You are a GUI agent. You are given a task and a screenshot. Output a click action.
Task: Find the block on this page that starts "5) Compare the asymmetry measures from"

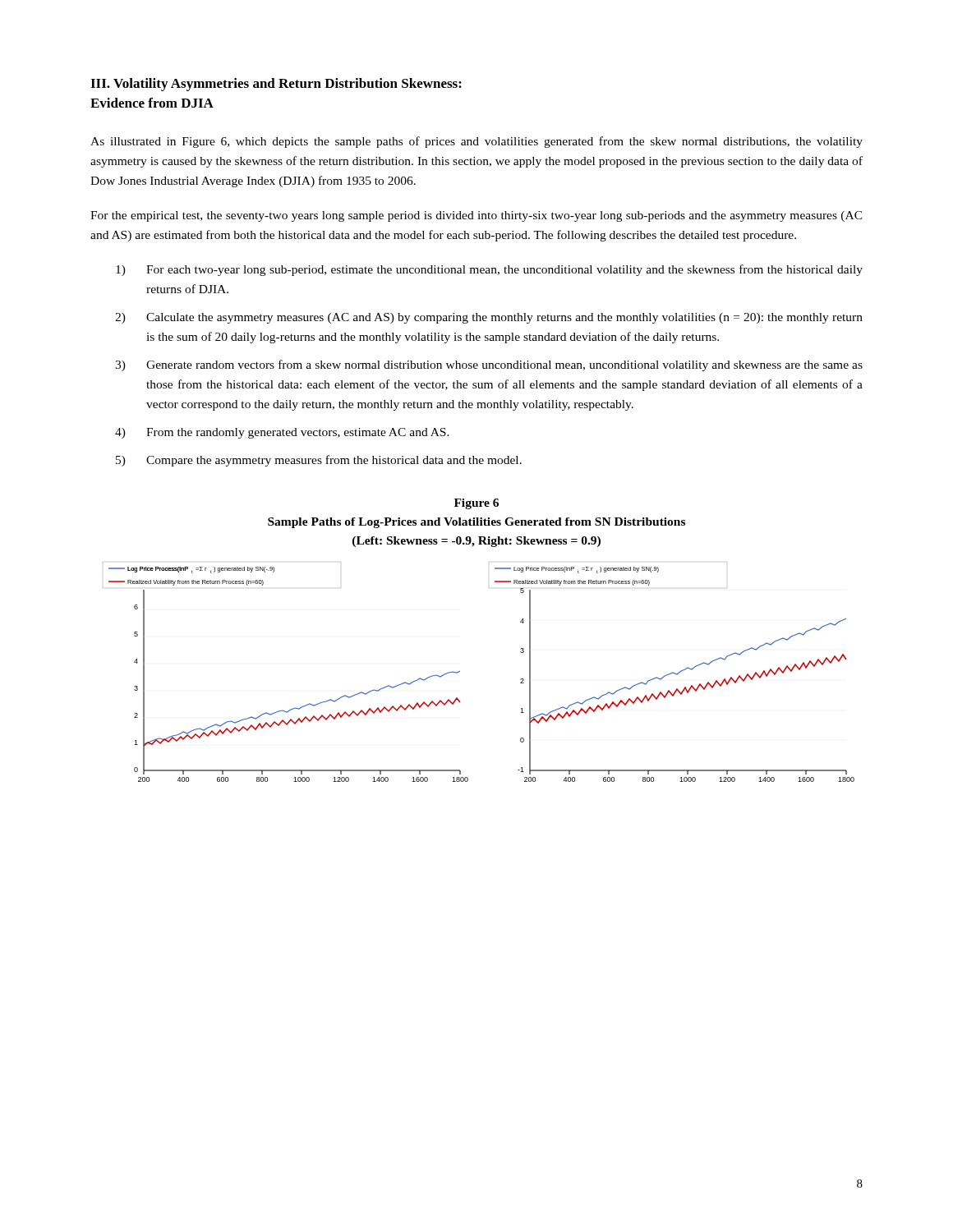tap(476, 460)
